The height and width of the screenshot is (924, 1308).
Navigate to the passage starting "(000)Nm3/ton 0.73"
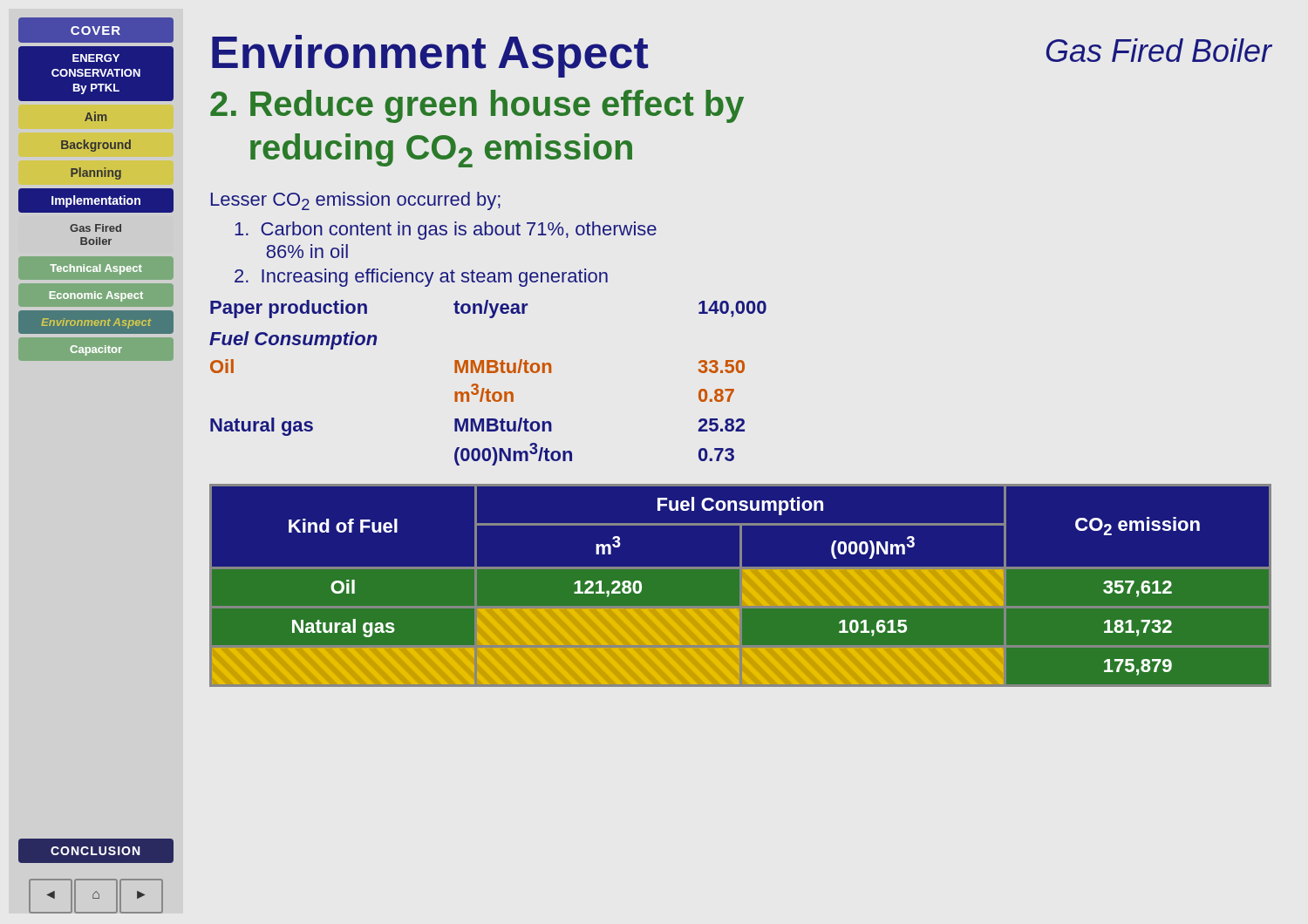(x=520, y=454)
